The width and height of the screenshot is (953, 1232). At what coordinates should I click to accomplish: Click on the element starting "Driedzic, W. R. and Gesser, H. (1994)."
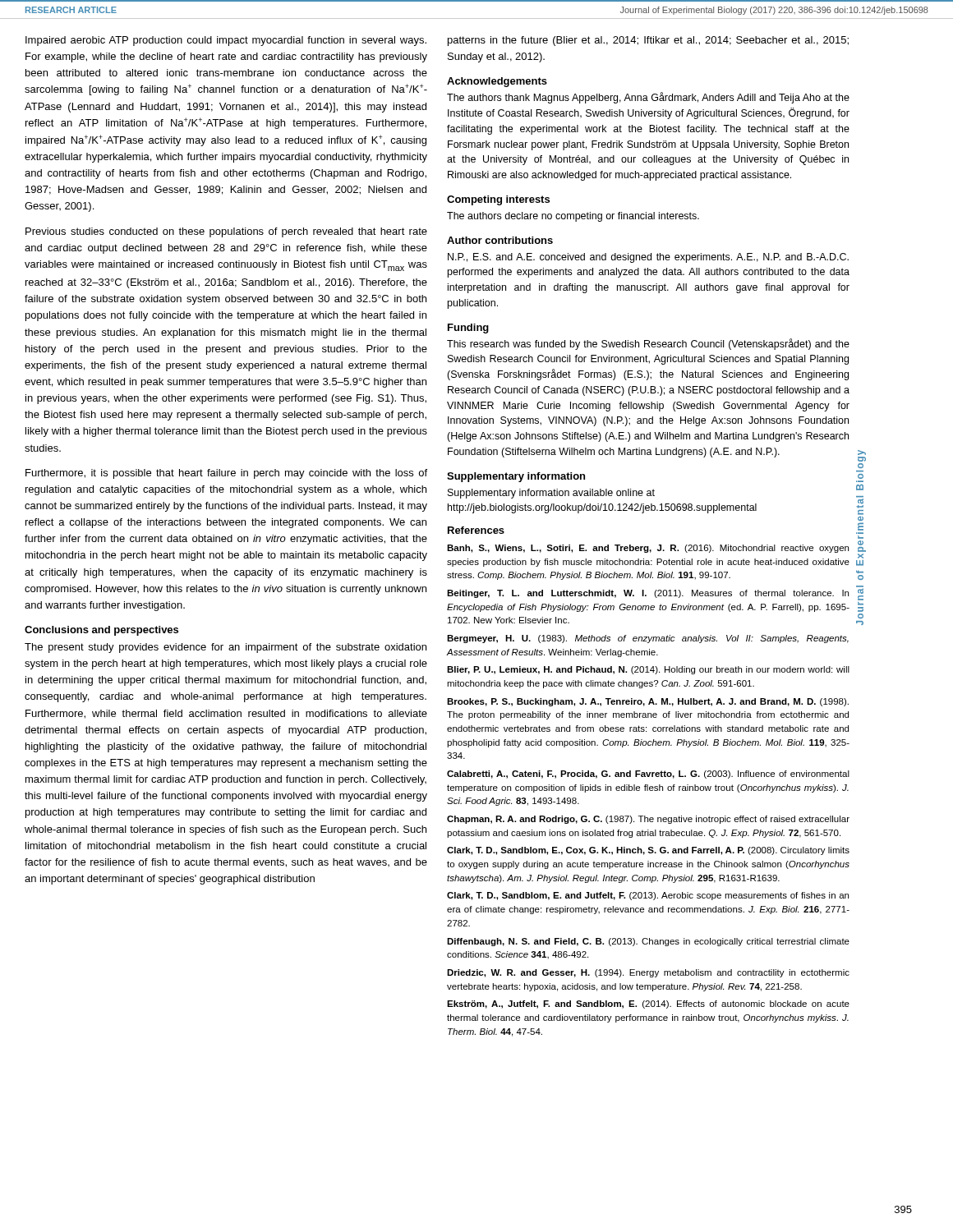pos(648,979)
